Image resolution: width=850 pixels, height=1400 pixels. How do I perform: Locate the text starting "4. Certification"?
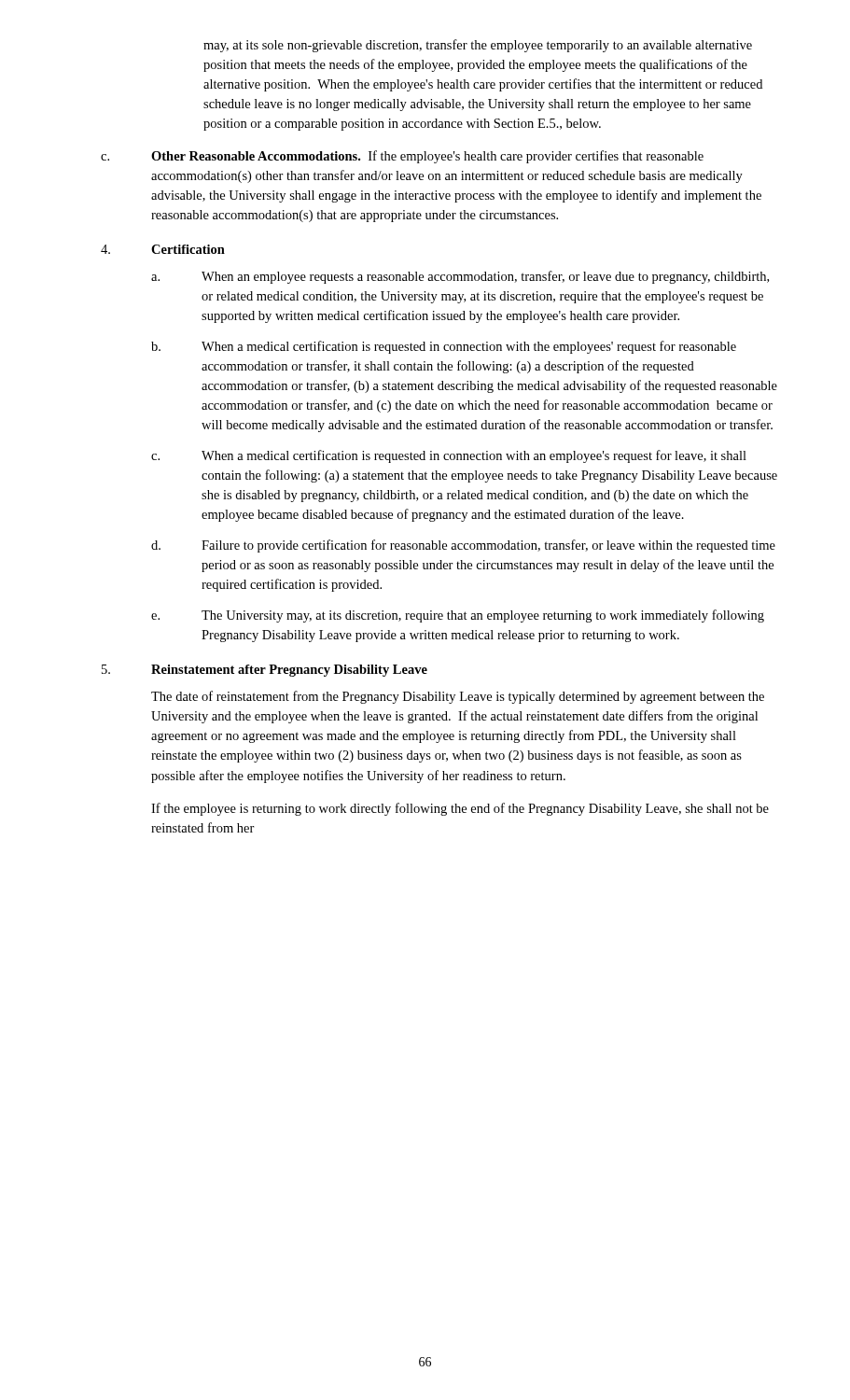163,249
